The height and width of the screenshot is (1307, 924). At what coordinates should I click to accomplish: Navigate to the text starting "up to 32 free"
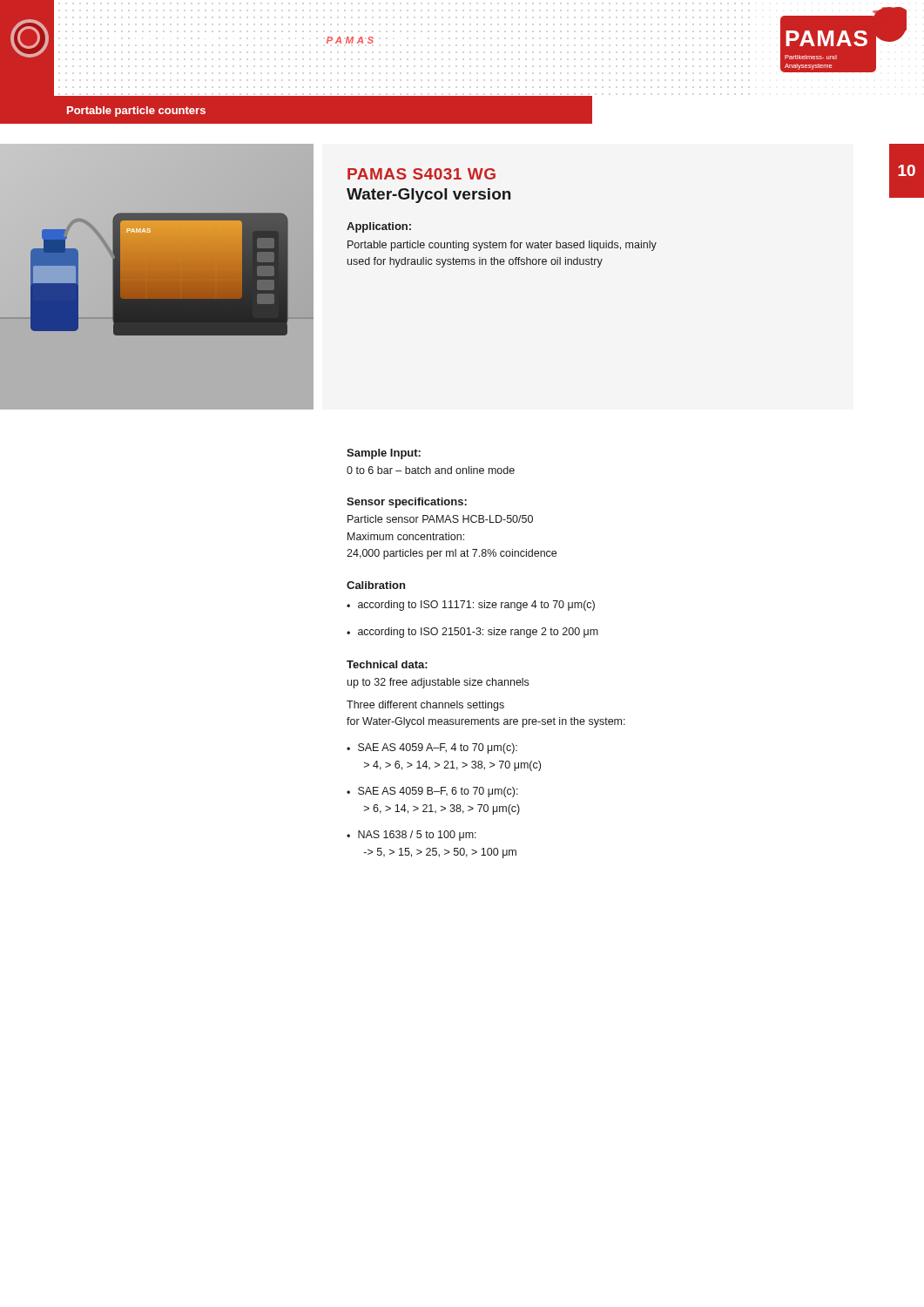click(438, 682)
